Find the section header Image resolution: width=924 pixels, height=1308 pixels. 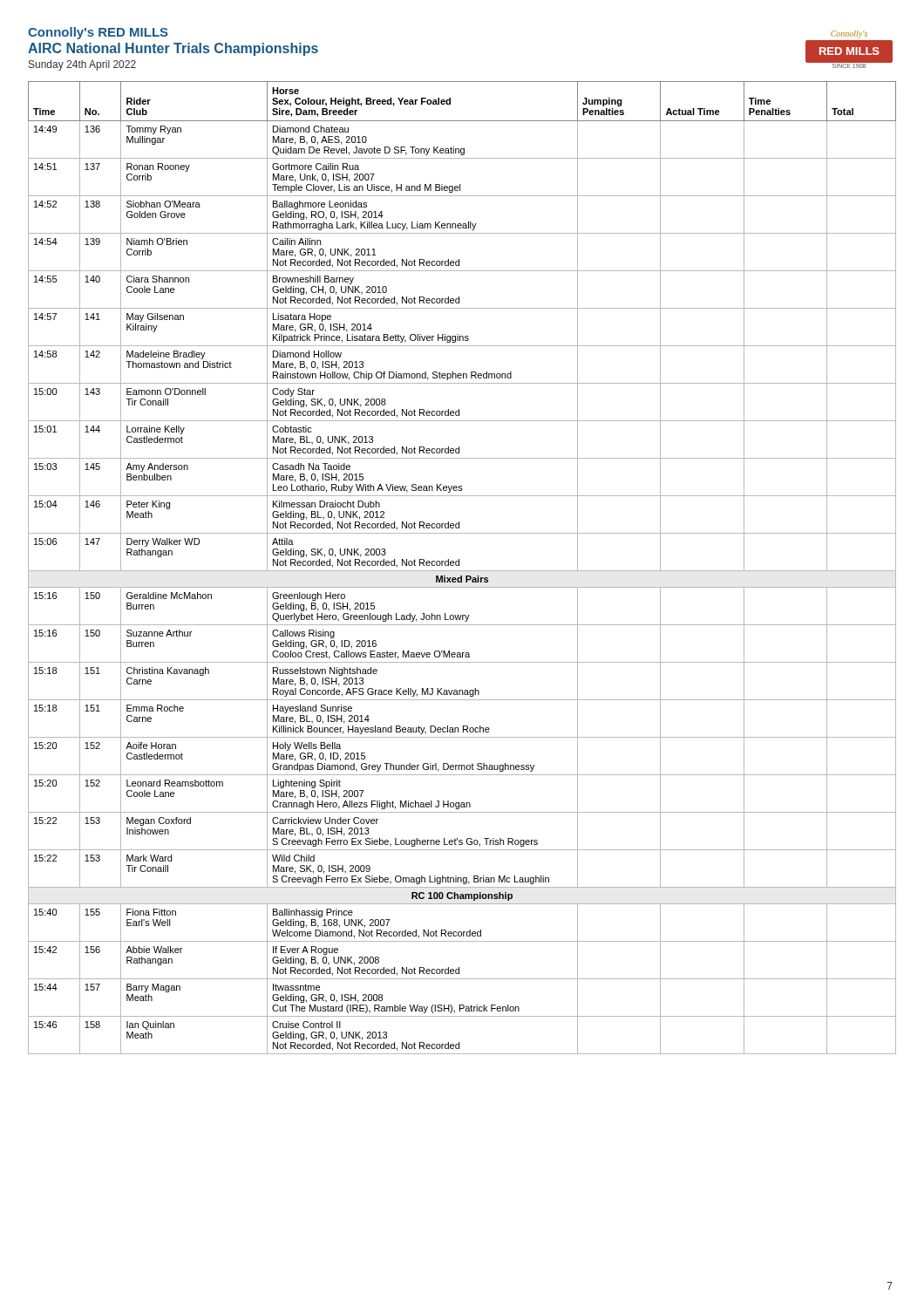(x=173, y=48)
